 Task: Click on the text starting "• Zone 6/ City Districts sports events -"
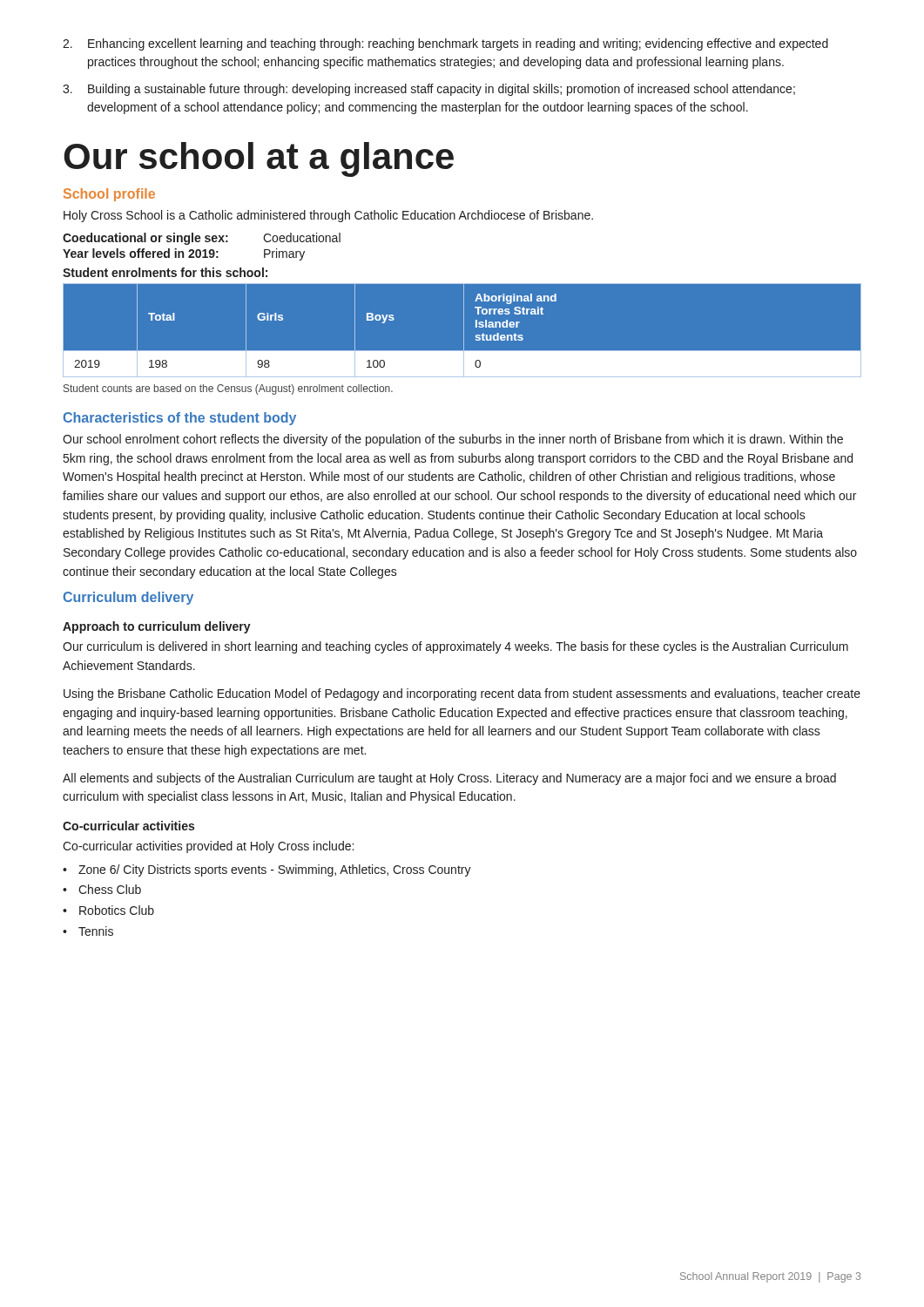tap(267, 870)
